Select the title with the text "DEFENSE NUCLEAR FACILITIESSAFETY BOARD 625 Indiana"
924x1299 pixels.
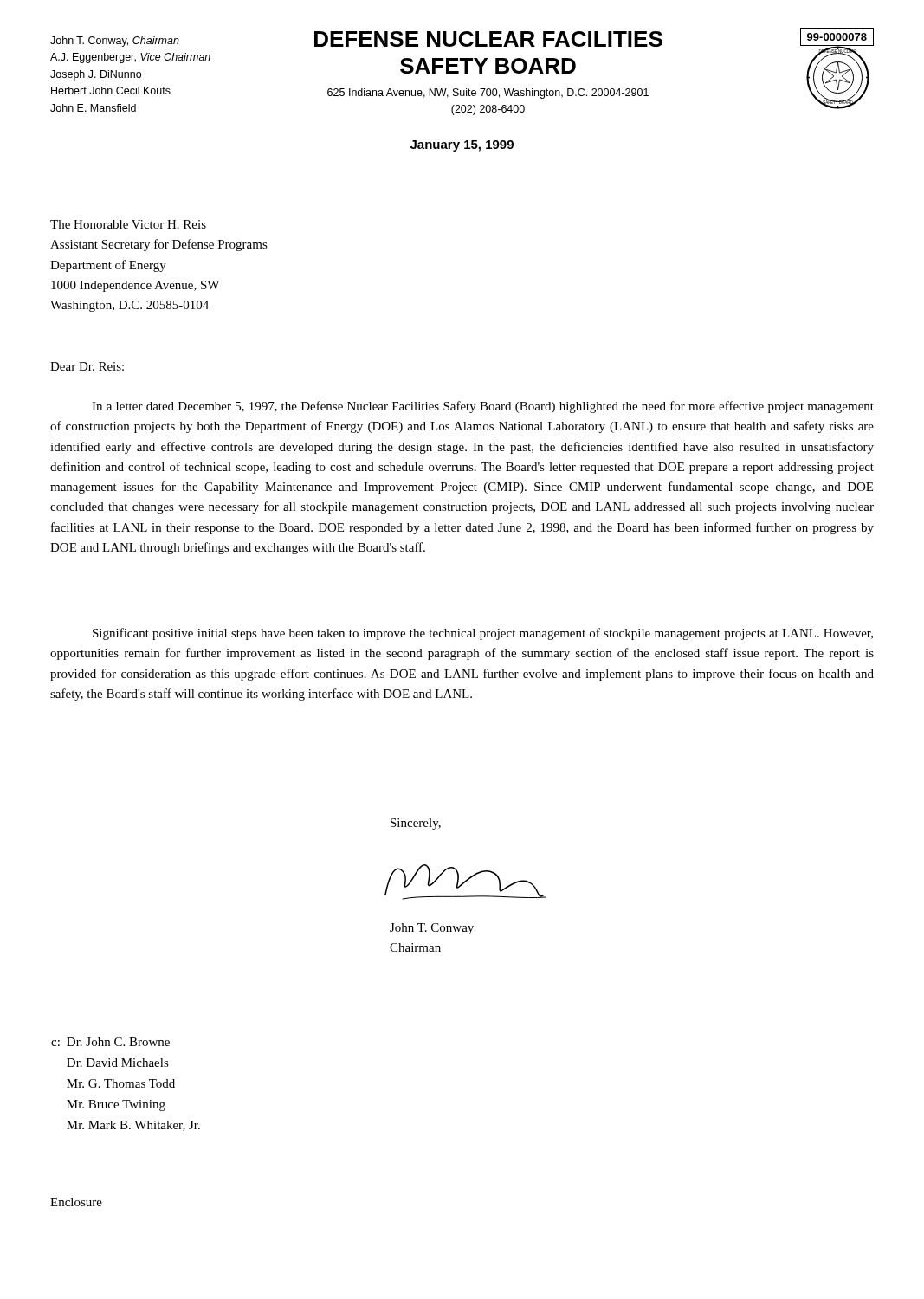488,72
